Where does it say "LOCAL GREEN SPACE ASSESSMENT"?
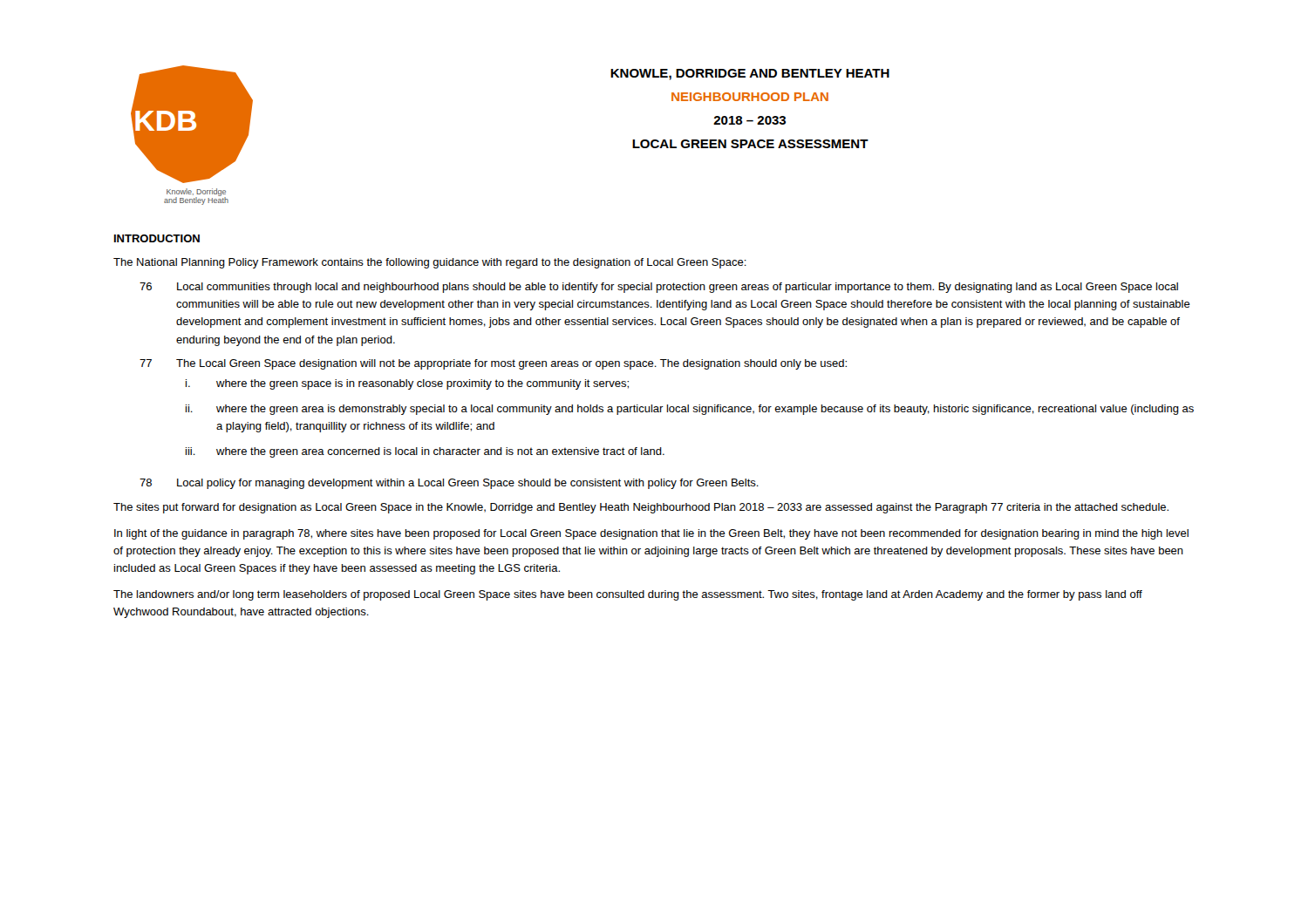The image size is (1308, 924). click(750, 143)
